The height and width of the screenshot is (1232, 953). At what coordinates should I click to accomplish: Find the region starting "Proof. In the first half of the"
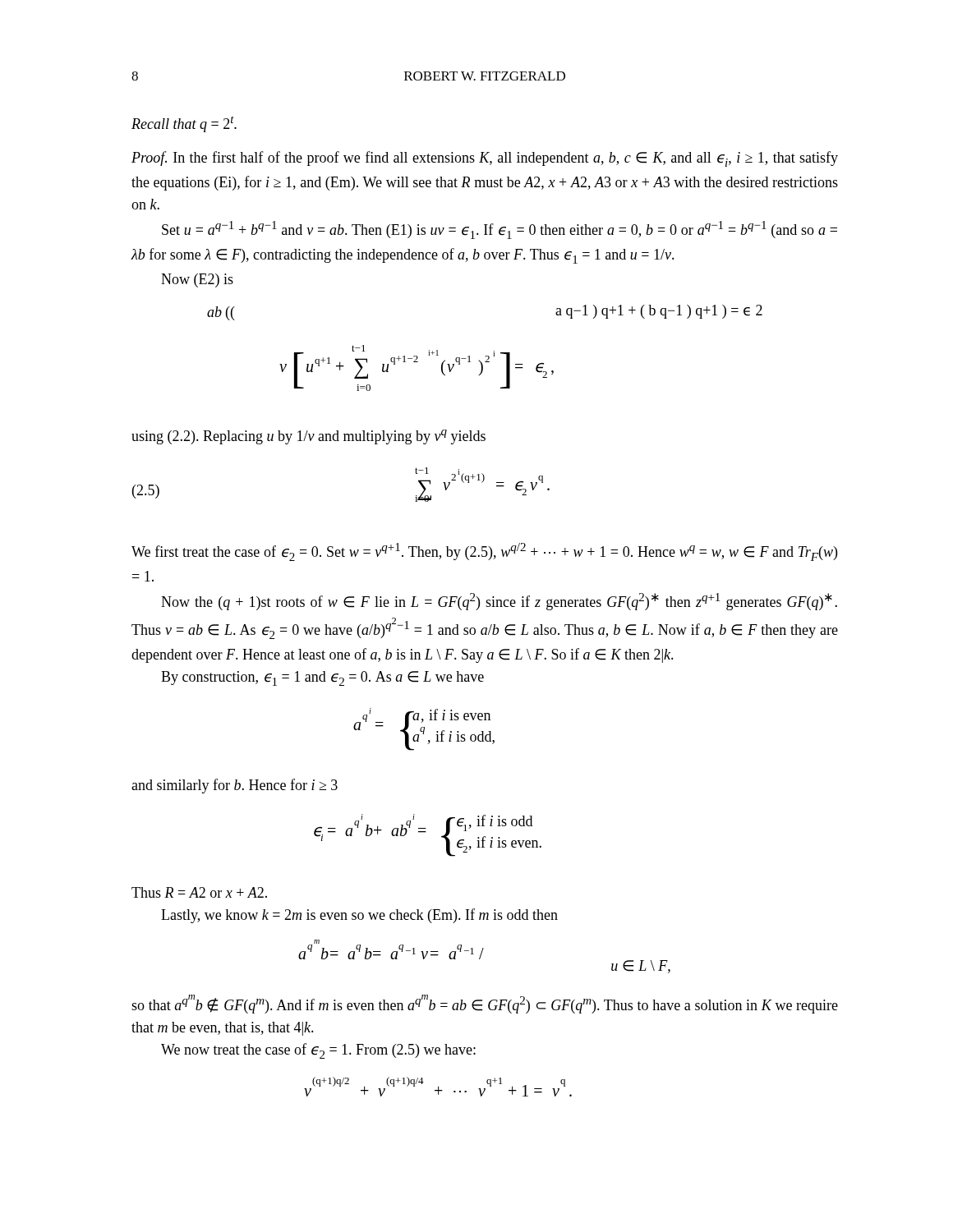coord(485,181)
